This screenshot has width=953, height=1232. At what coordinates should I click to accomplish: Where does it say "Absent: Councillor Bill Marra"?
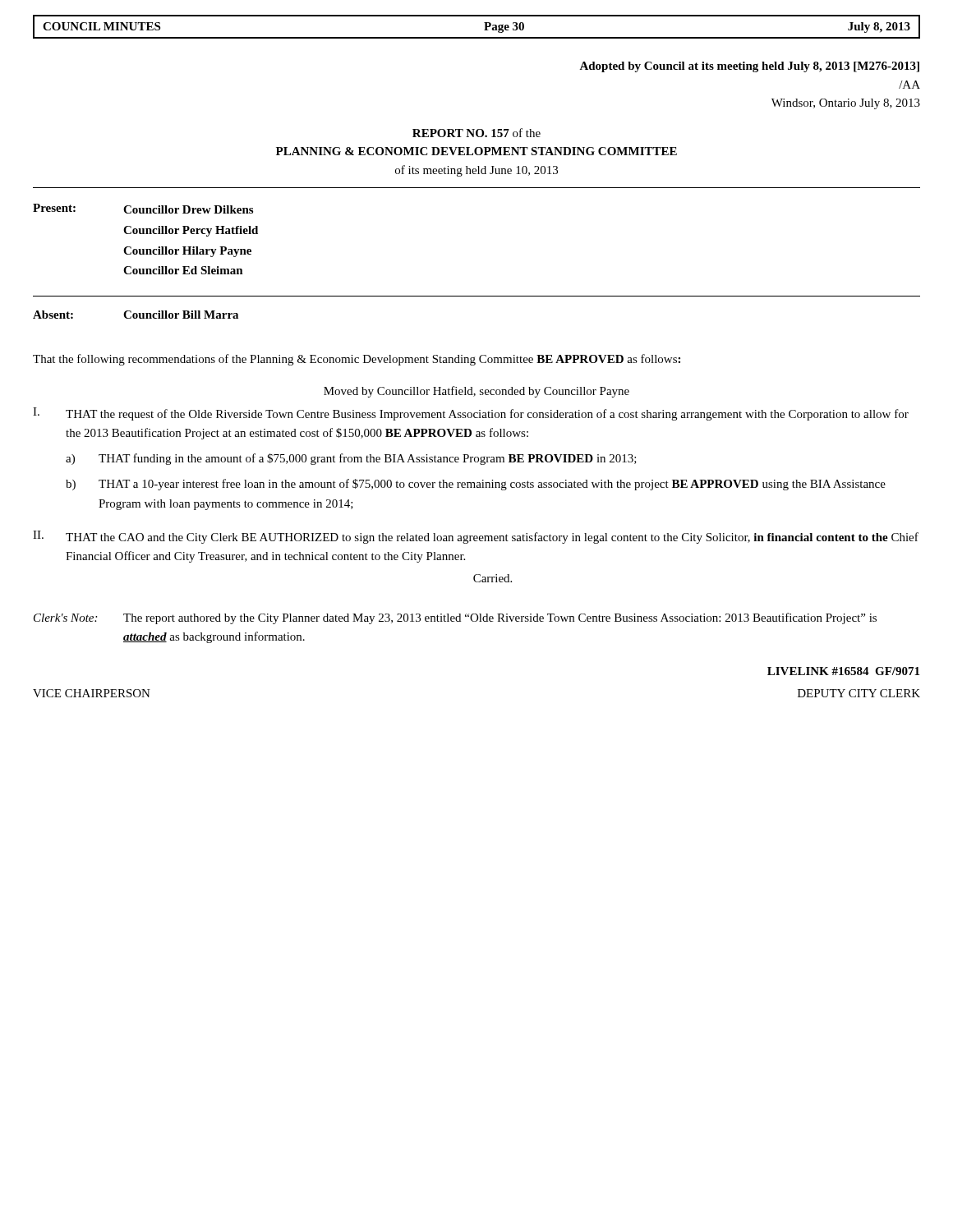coord(136,315)
